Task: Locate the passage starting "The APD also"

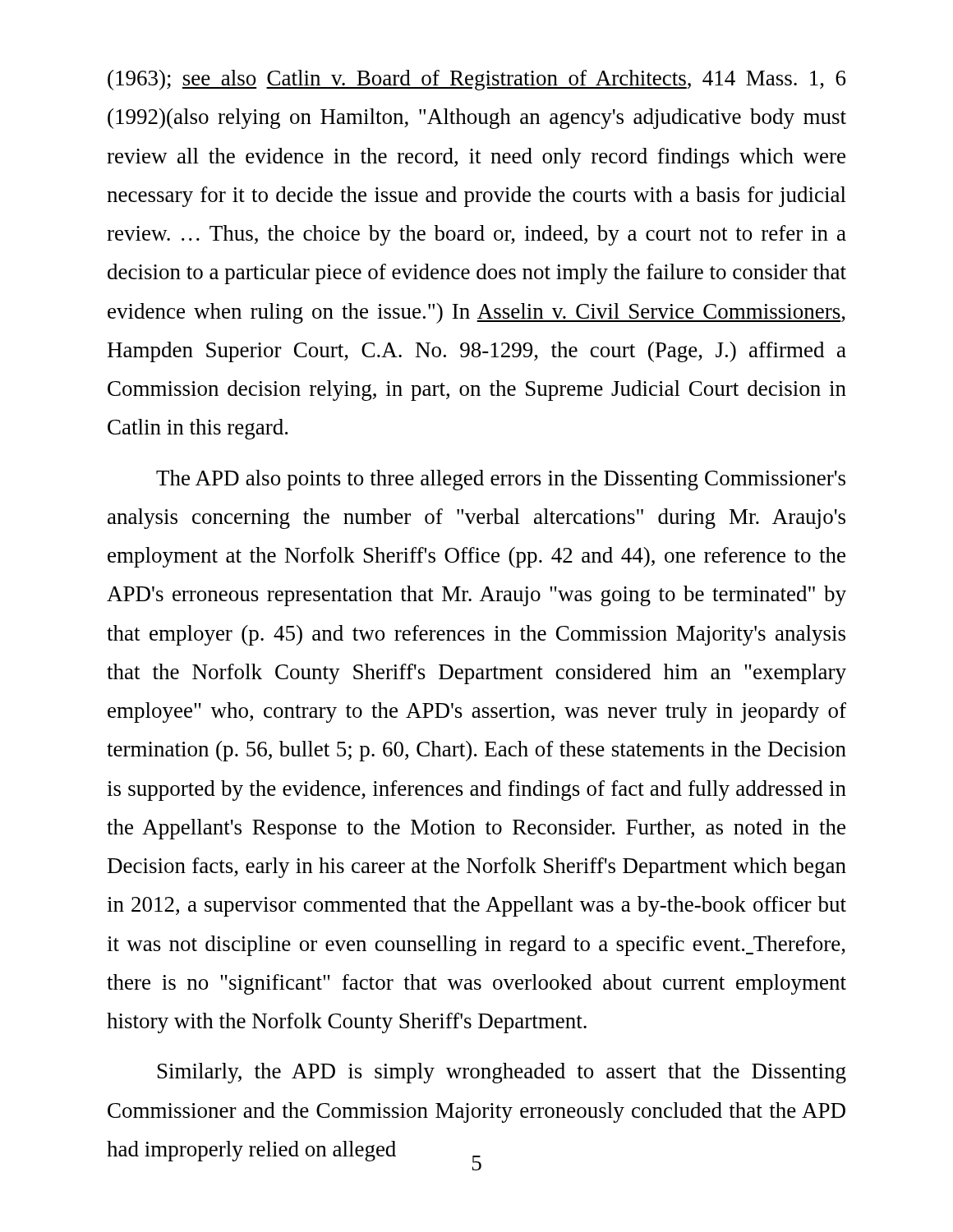Action: pyautogui.click(x=476, y=750)
